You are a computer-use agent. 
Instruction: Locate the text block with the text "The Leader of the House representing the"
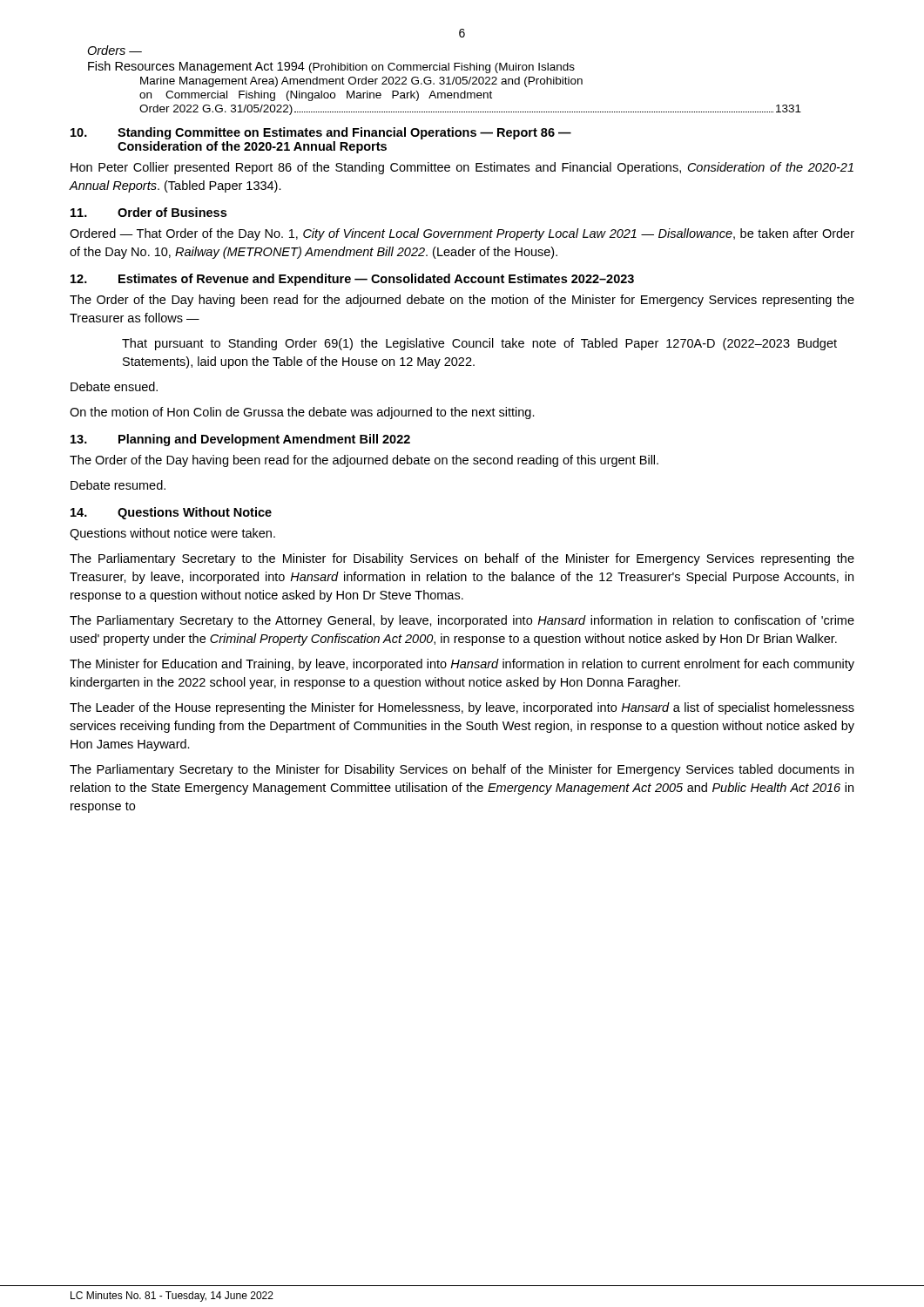462,727
